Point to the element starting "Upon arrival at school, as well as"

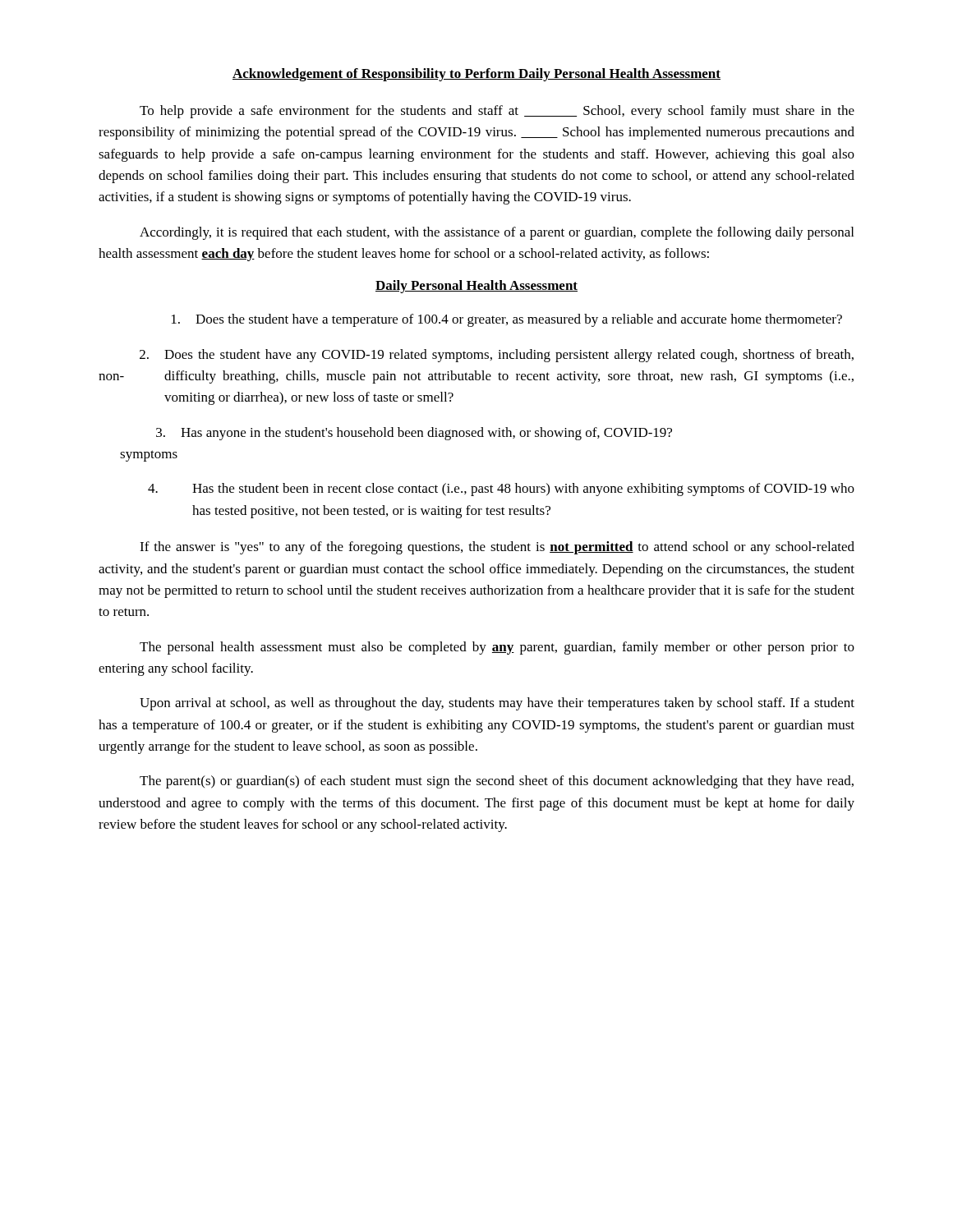(x=476, y=725)
